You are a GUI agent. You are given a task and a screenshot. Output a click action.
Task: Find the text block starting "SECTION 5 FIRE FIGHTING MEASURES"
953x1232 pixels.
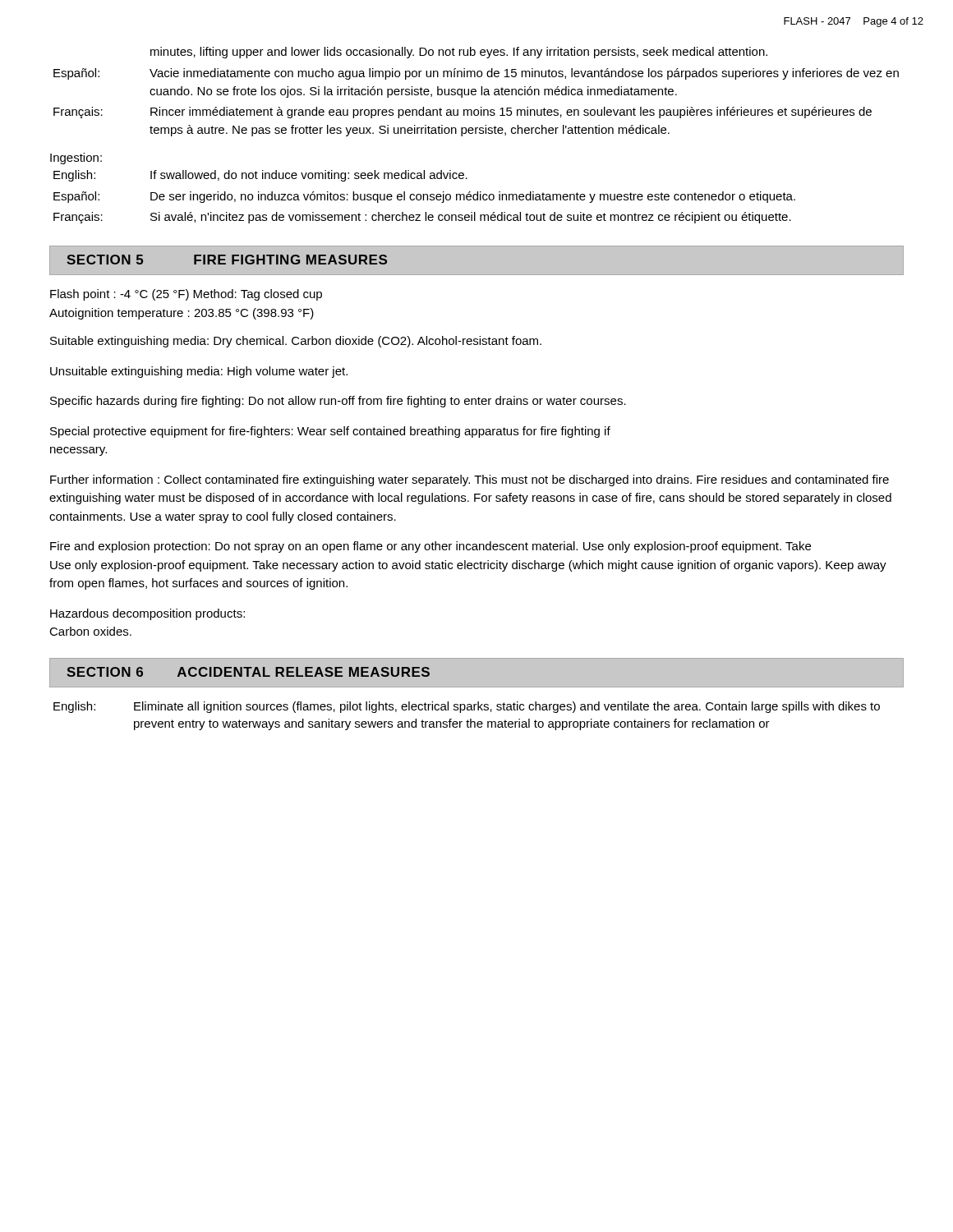pyautogui.click(x=227, y=260)
